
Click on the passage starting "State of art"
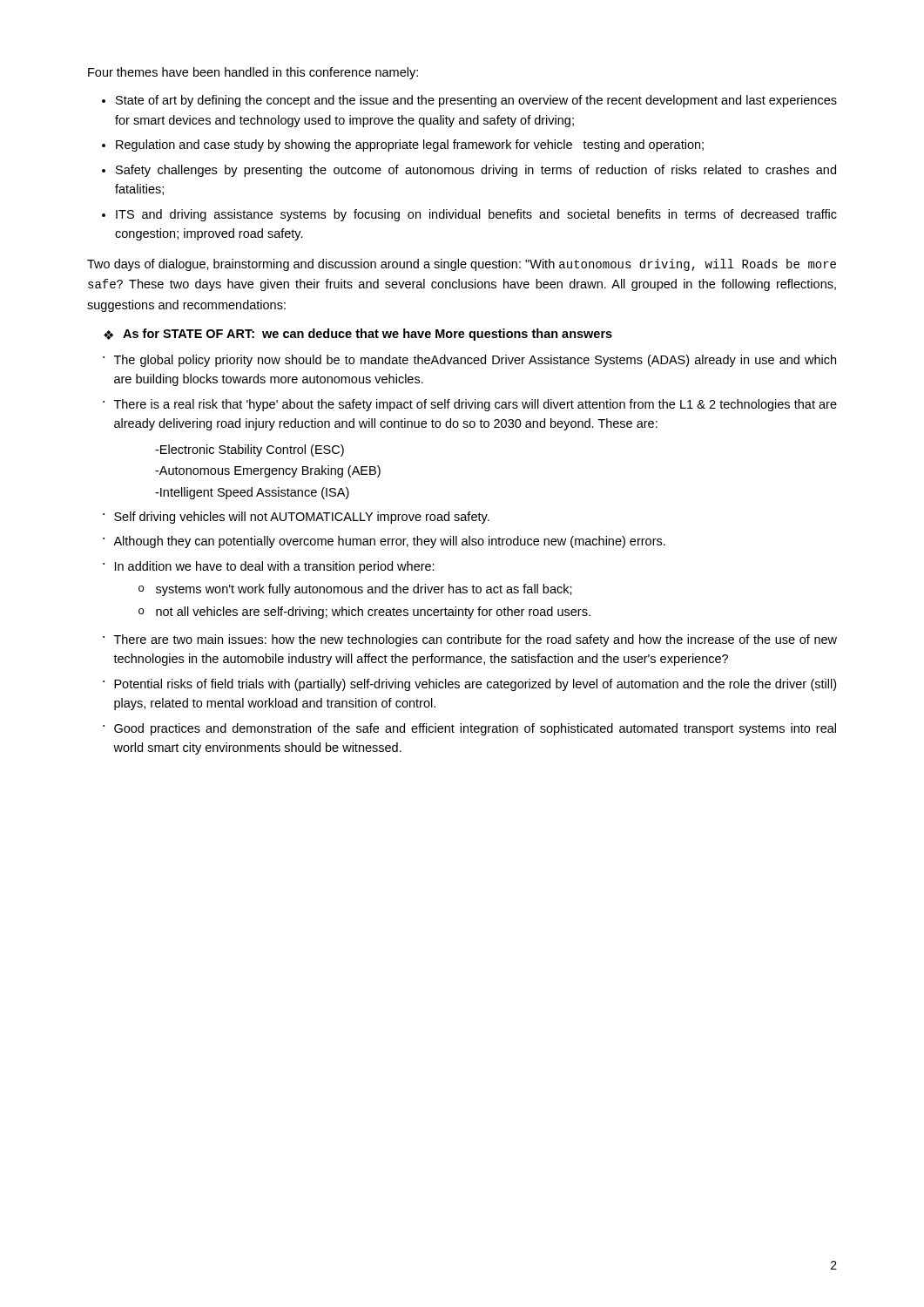pos(476,110)
